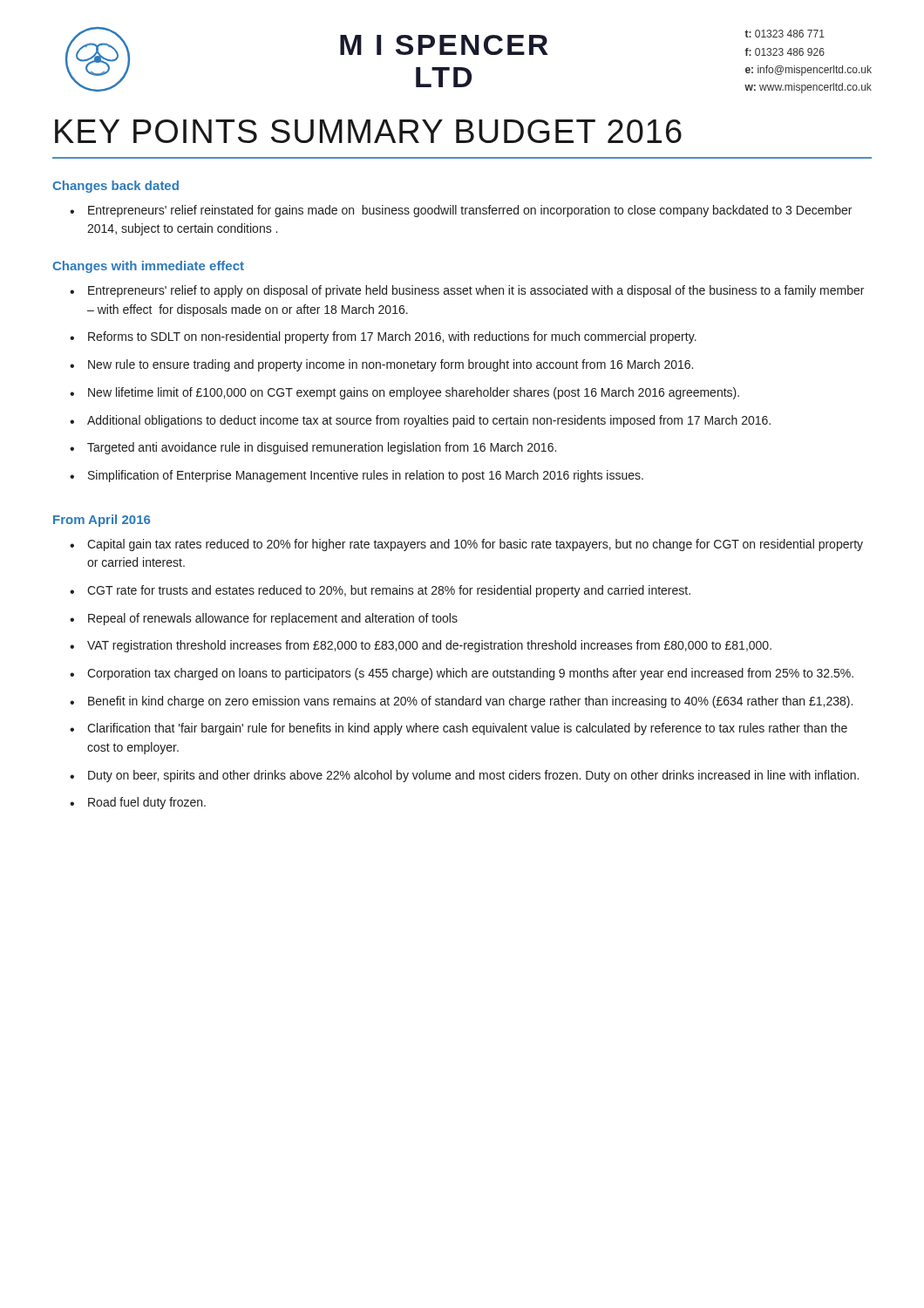Select the text starting "Reforms to SDLT on non-residential"

click(x=392, y=337)
